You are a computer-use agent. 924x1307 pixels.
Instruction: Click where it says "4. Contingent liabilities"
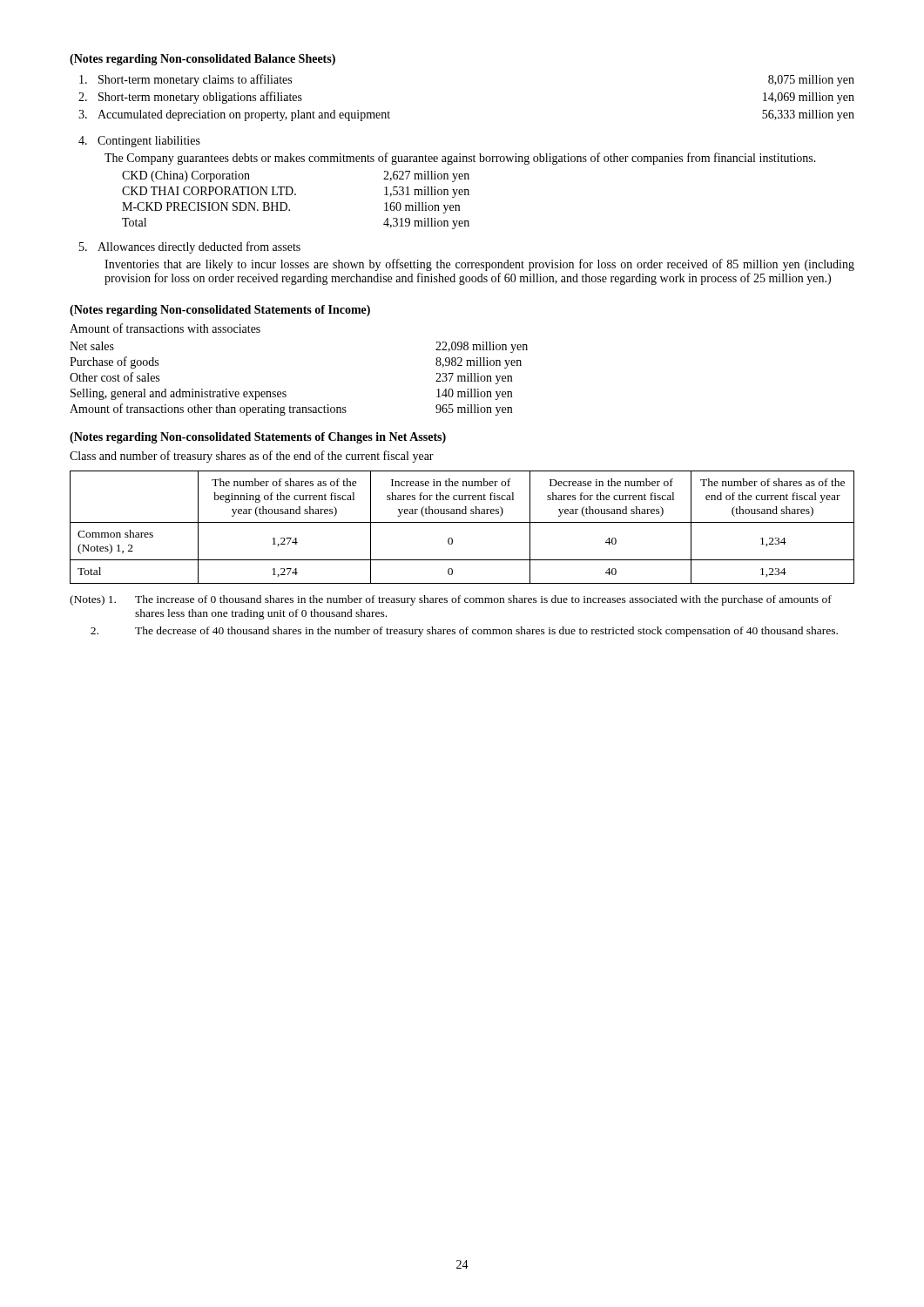coord(139,141)
